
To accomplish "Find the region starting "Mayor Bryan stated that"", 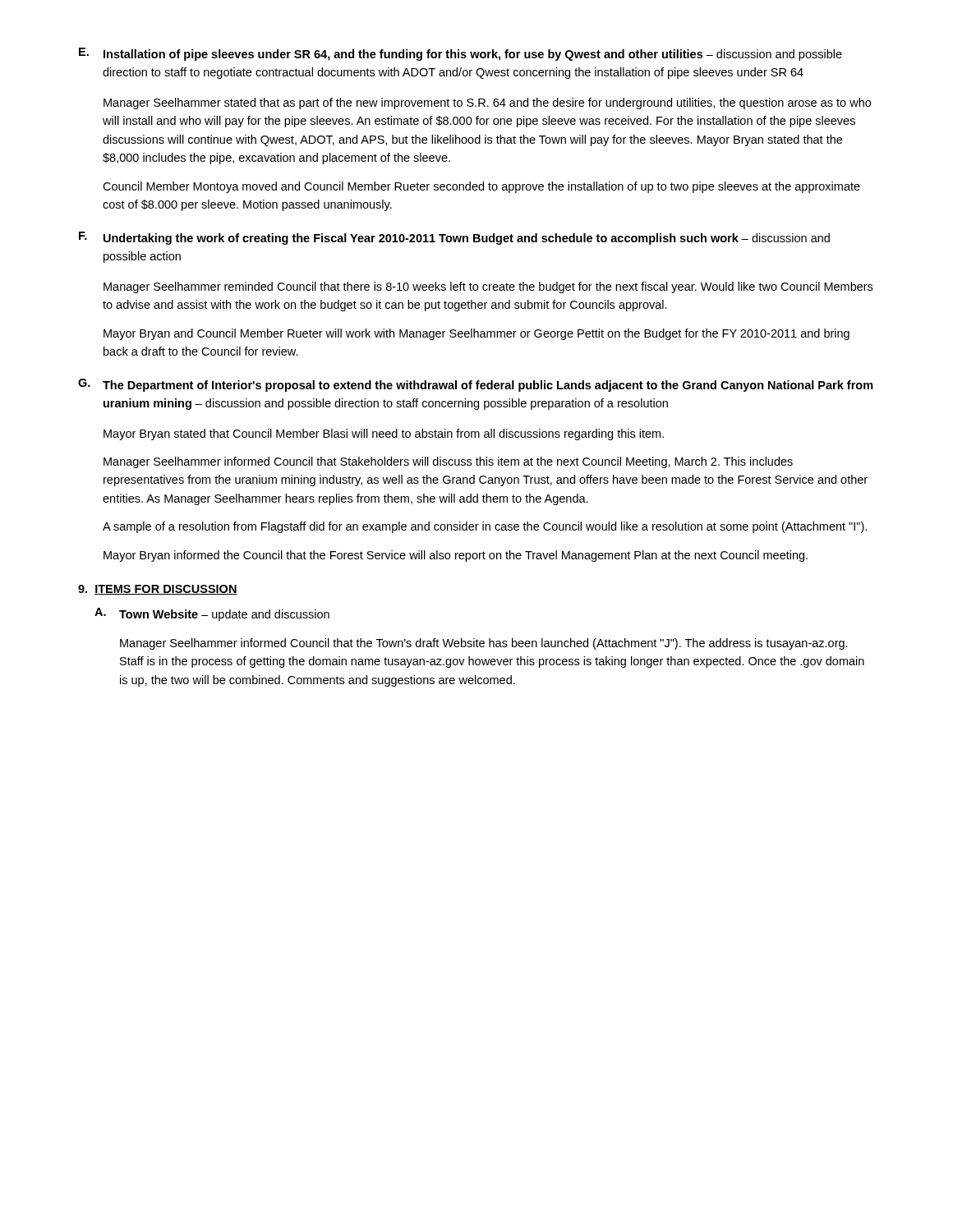I will [x=489, y=433].
